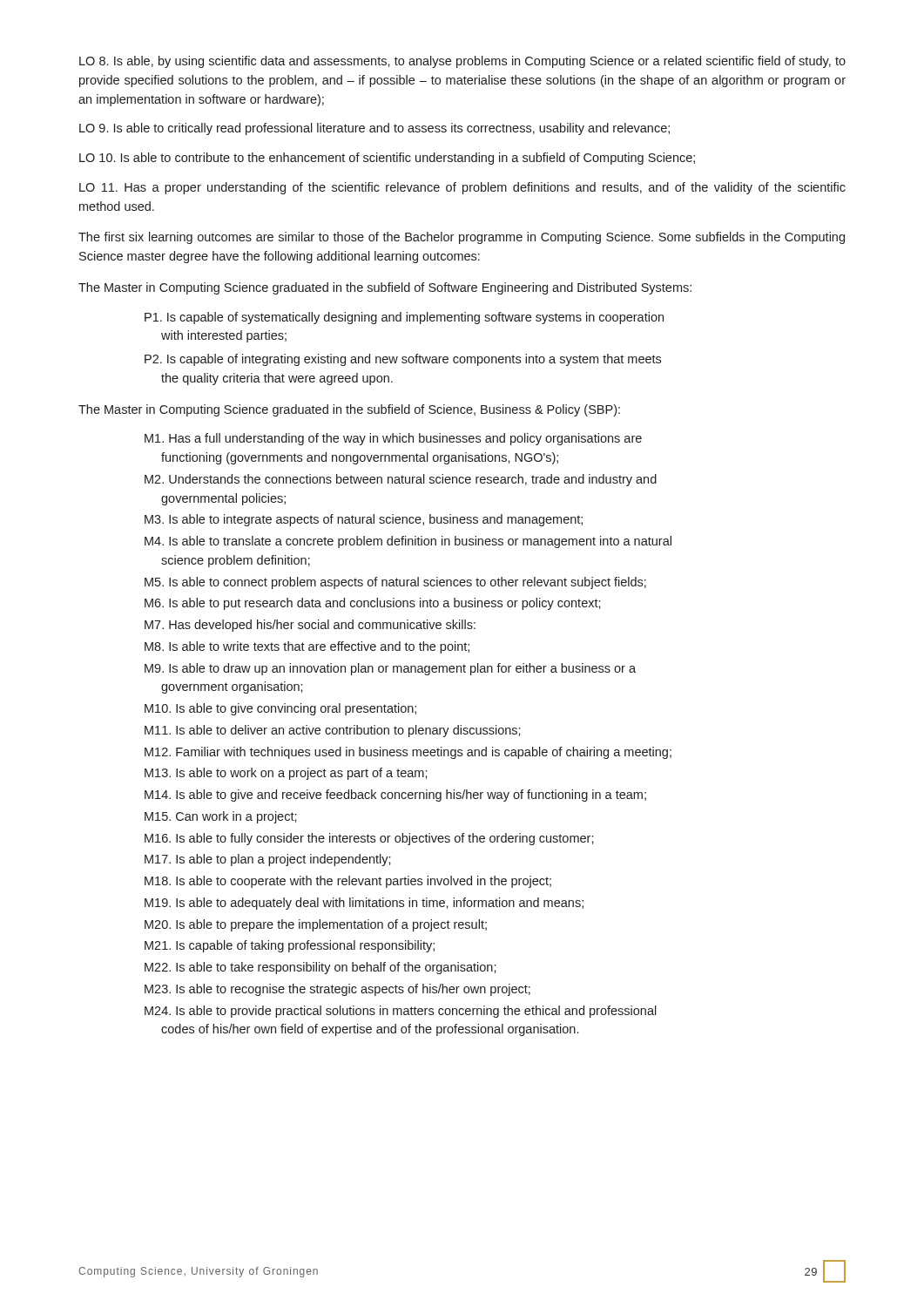Screen dimensions: 1307x924
Task: Click on the list item containing "M18. Is able to"
Action: click(348, 881)
